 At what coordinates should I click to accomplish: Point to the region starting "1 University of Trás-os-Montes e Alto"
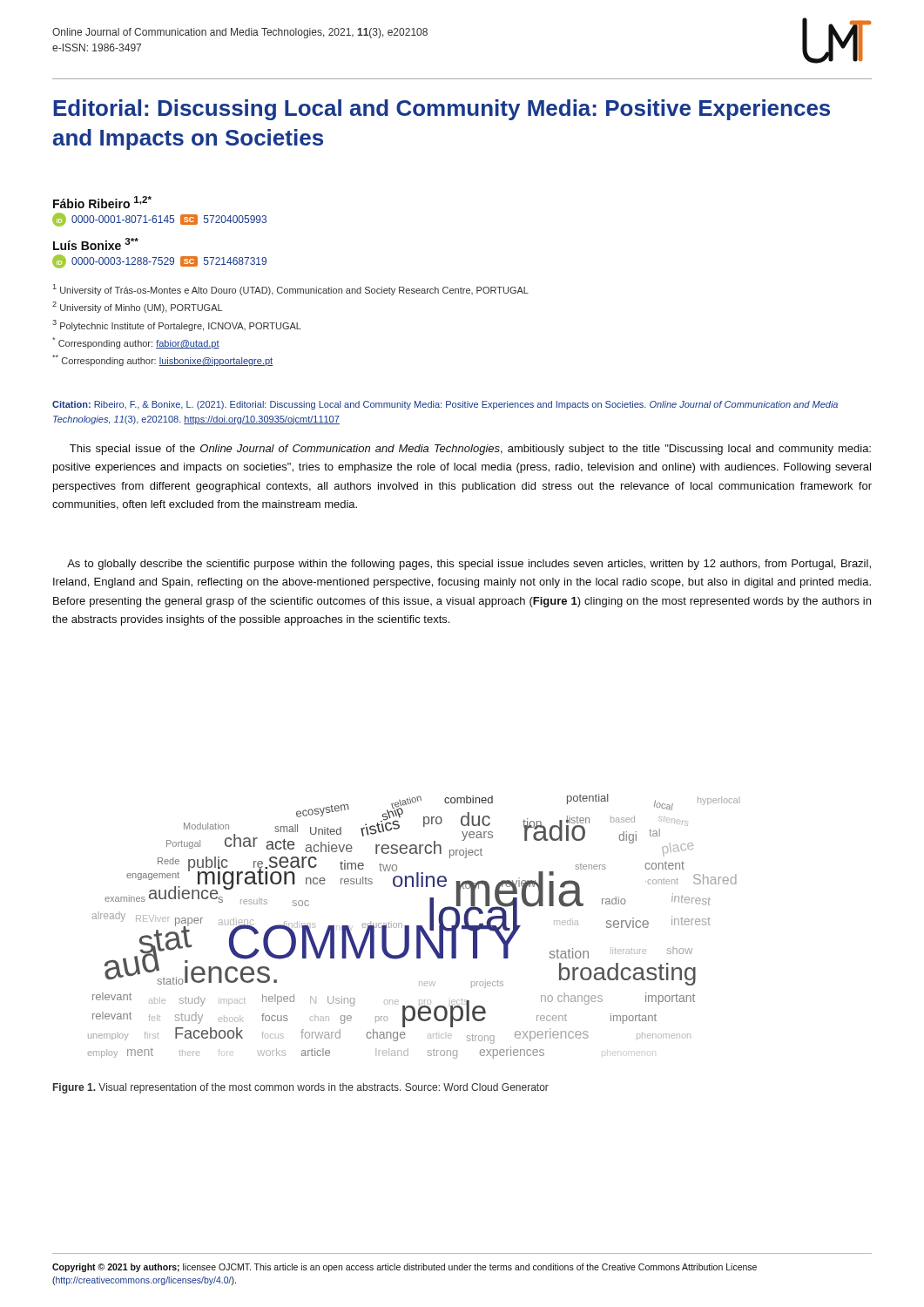(x=290, y=324)
